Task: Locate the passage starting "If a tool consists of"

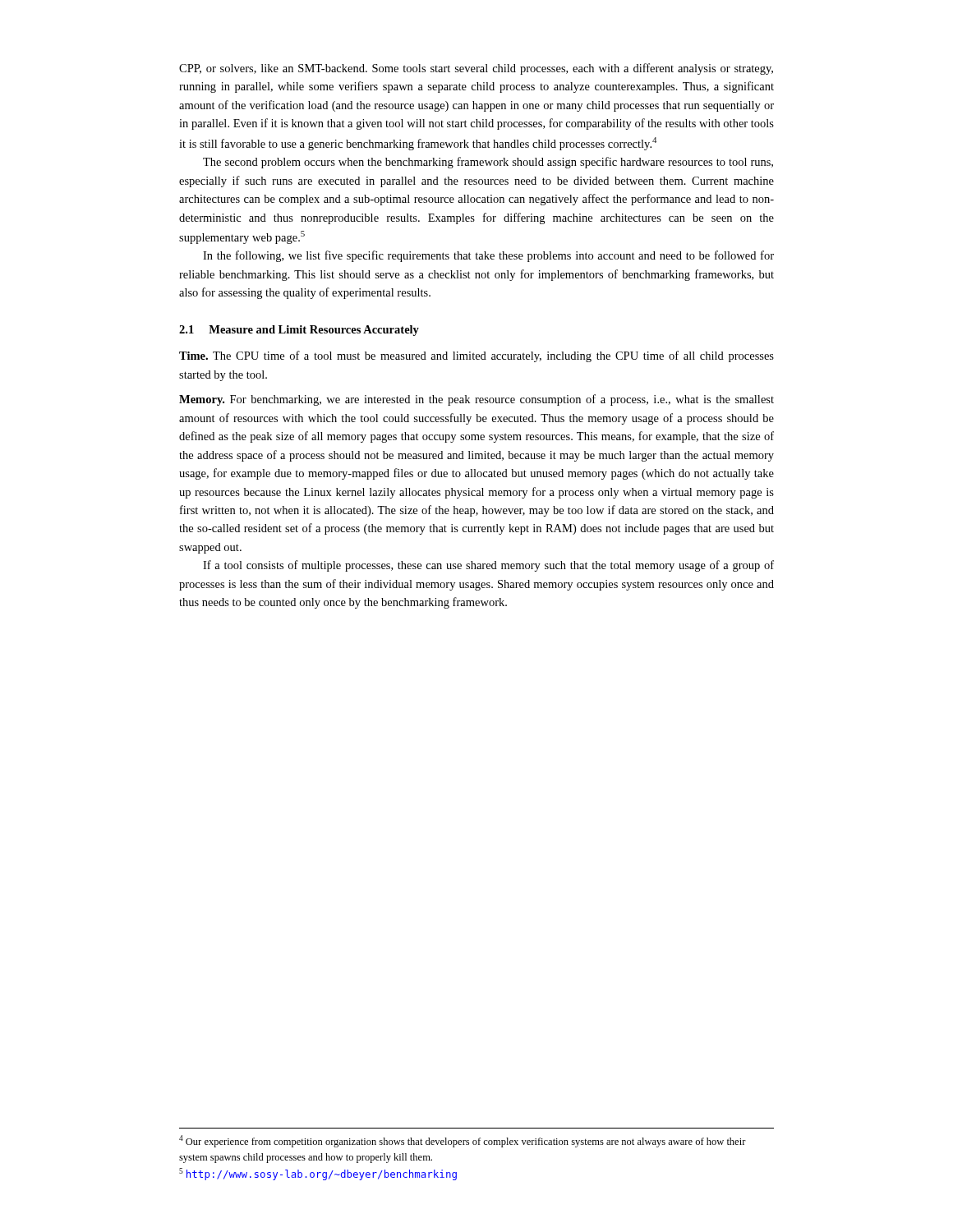Action: click(x=476, y=584)
